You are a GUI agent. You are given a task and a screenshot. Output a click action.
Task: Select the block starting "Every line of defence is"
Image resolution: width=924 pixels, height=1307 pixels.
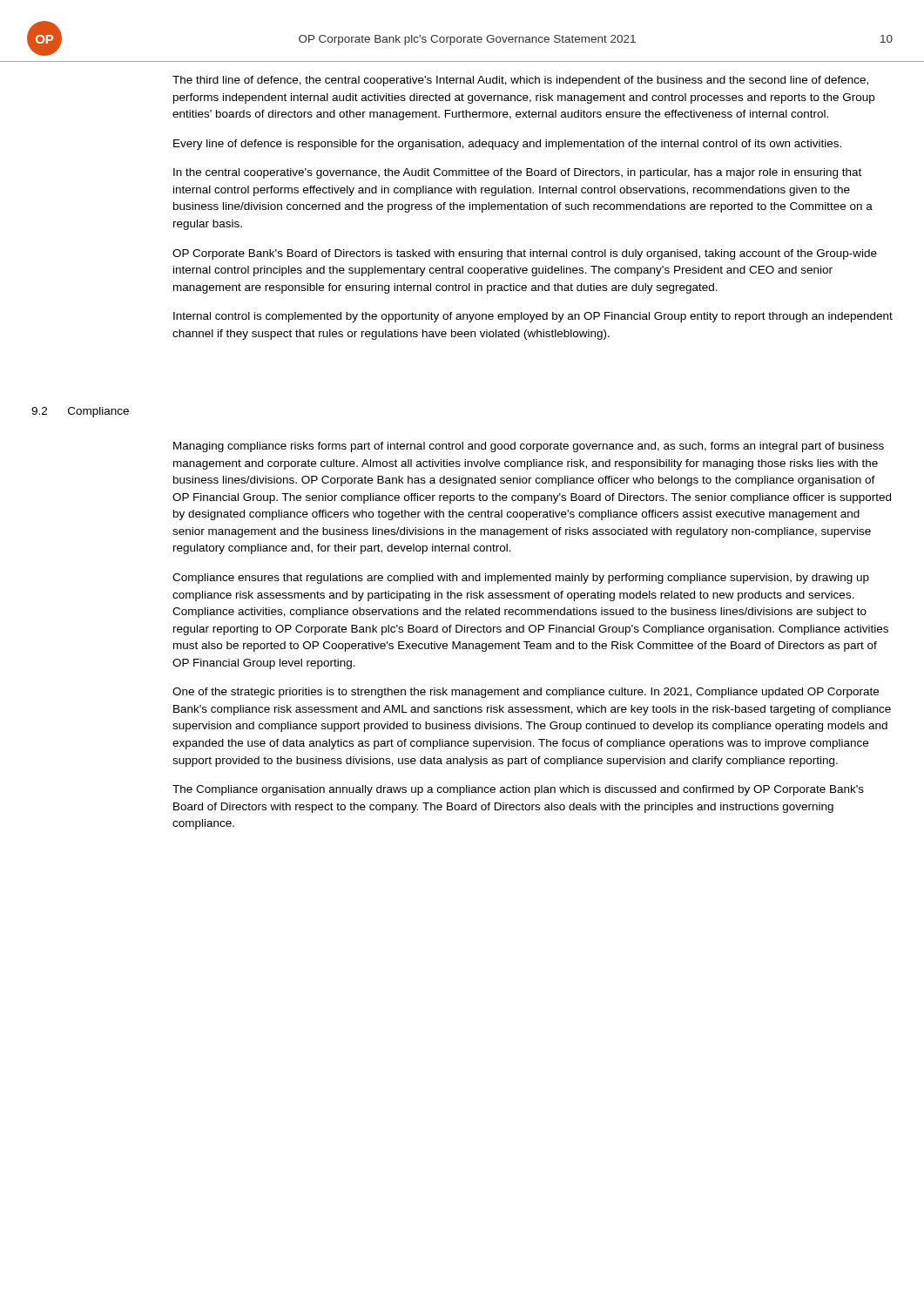coord(507,143)
